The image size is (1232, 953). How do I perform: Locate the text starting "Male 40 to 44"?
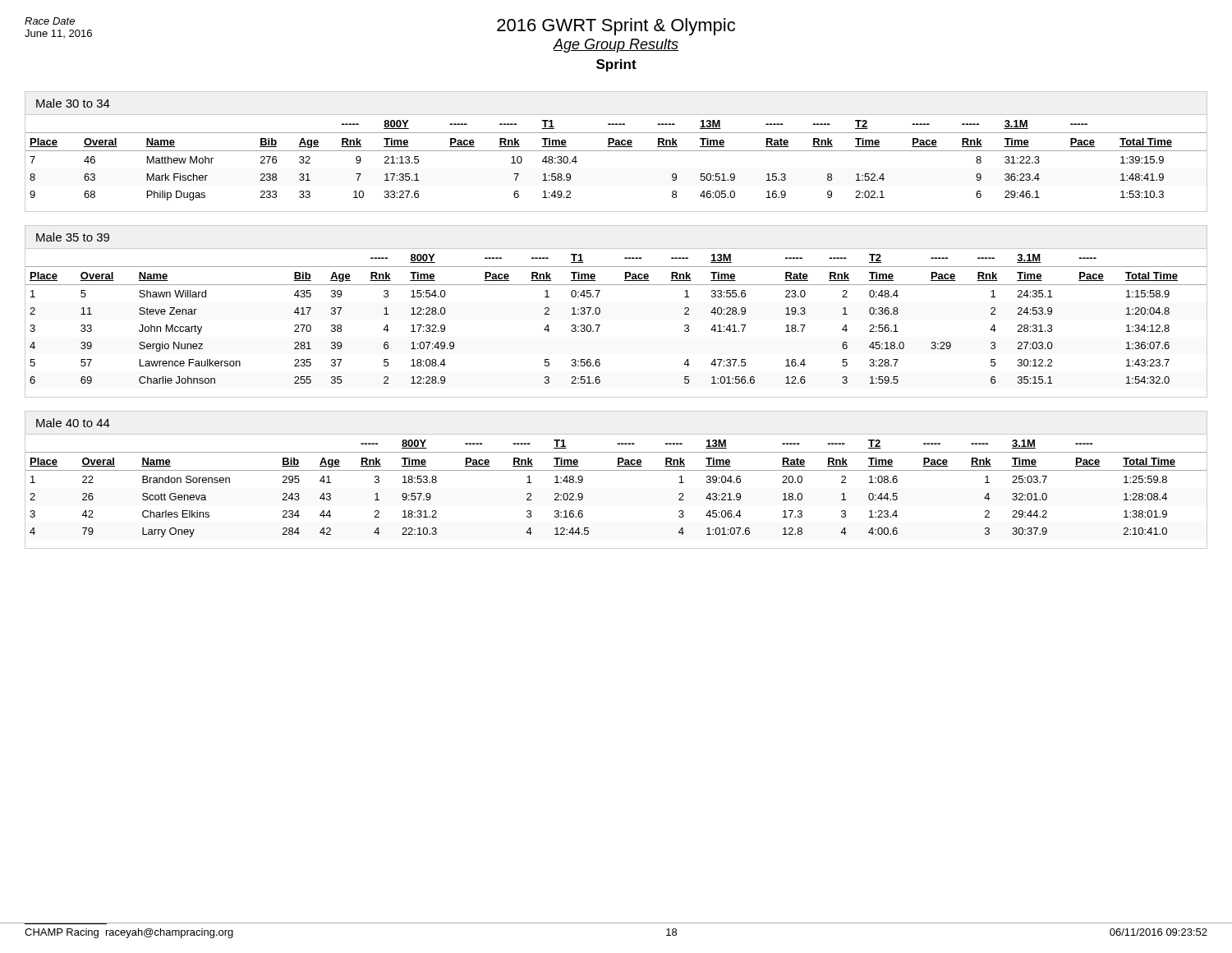pyautogui.click(x=73, y=423)
